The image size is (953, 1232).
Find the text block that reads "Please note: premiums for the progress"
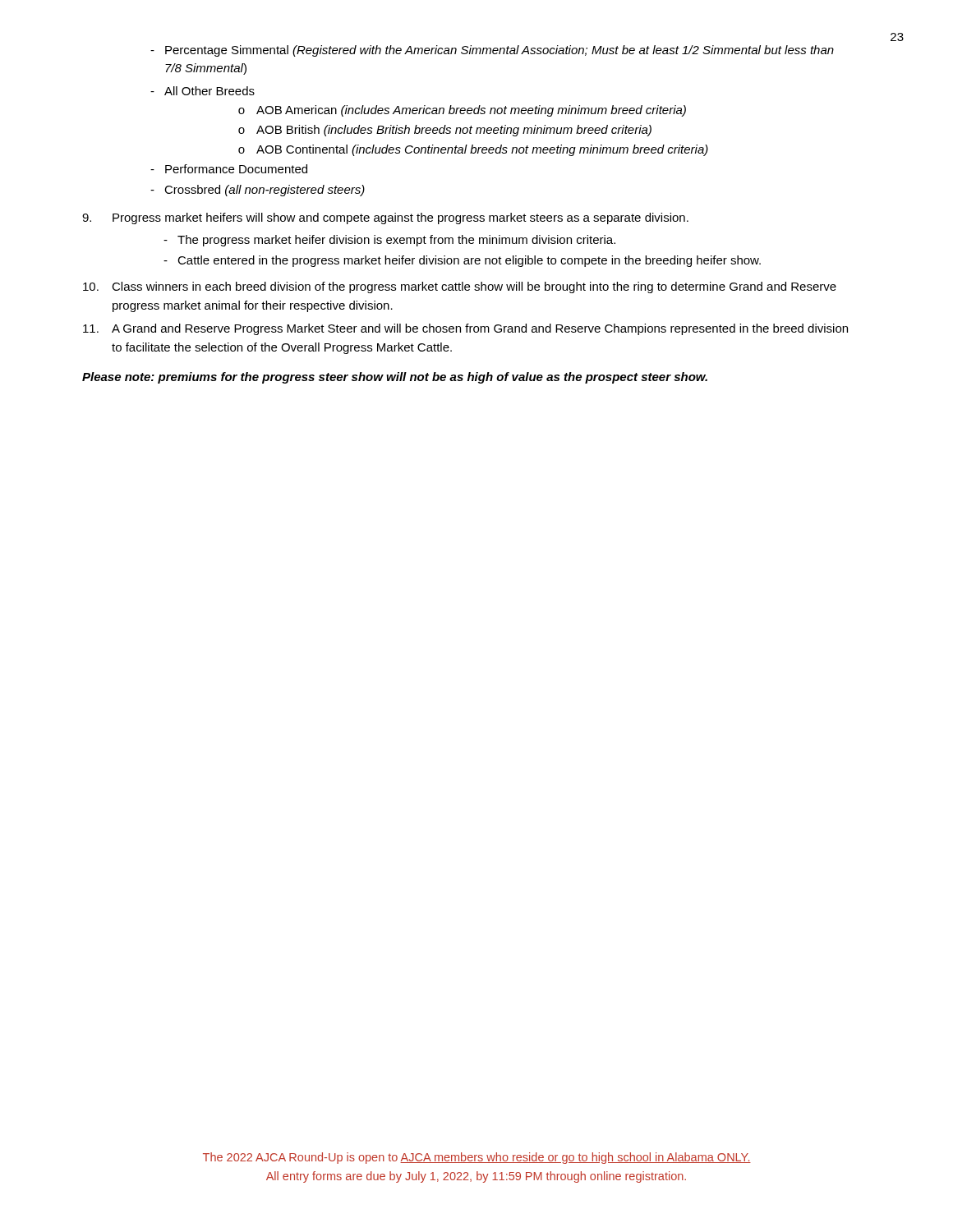click(x=395, y=377)
